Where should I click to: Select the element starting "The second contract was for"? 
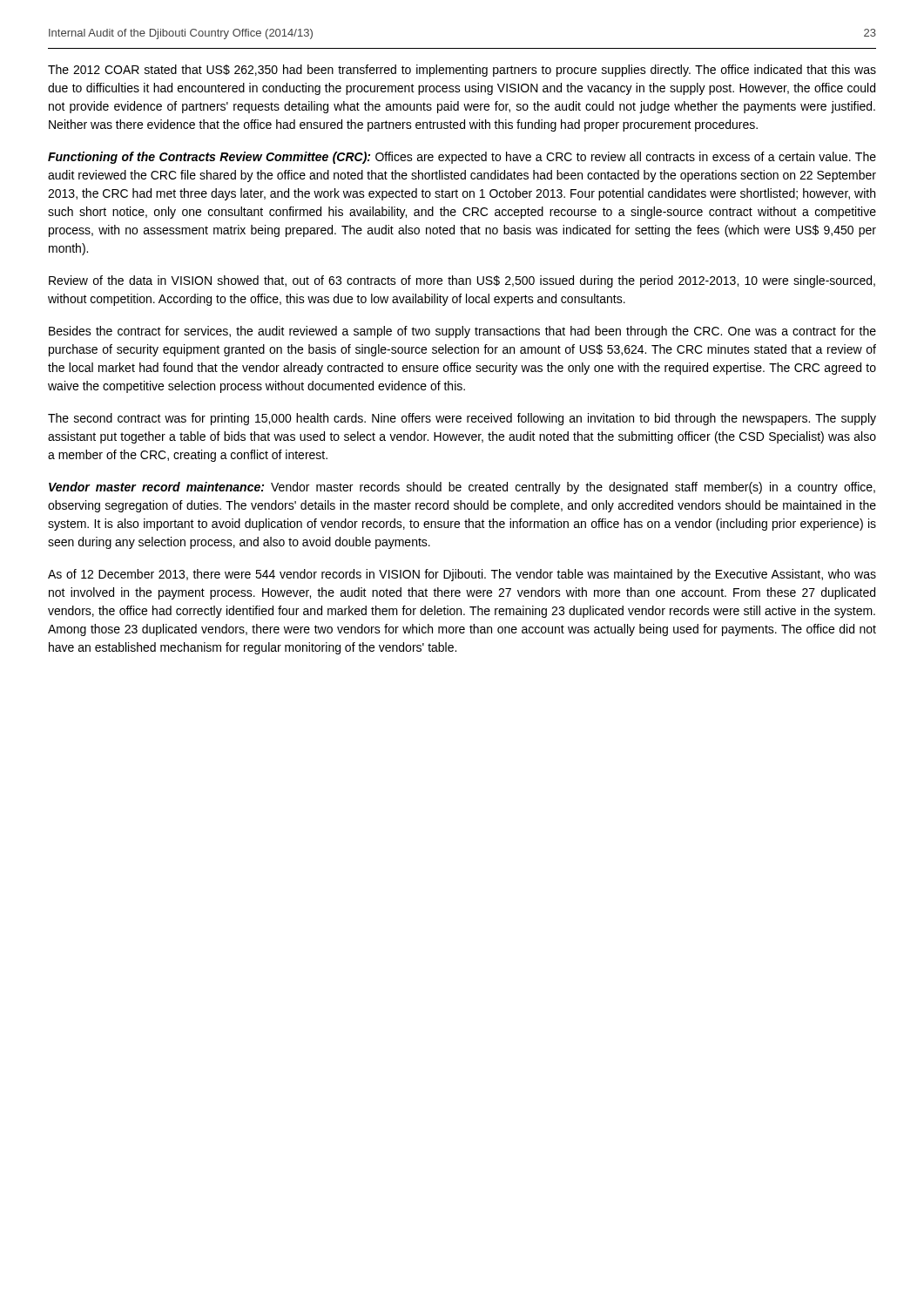click(x=462, y=437)
